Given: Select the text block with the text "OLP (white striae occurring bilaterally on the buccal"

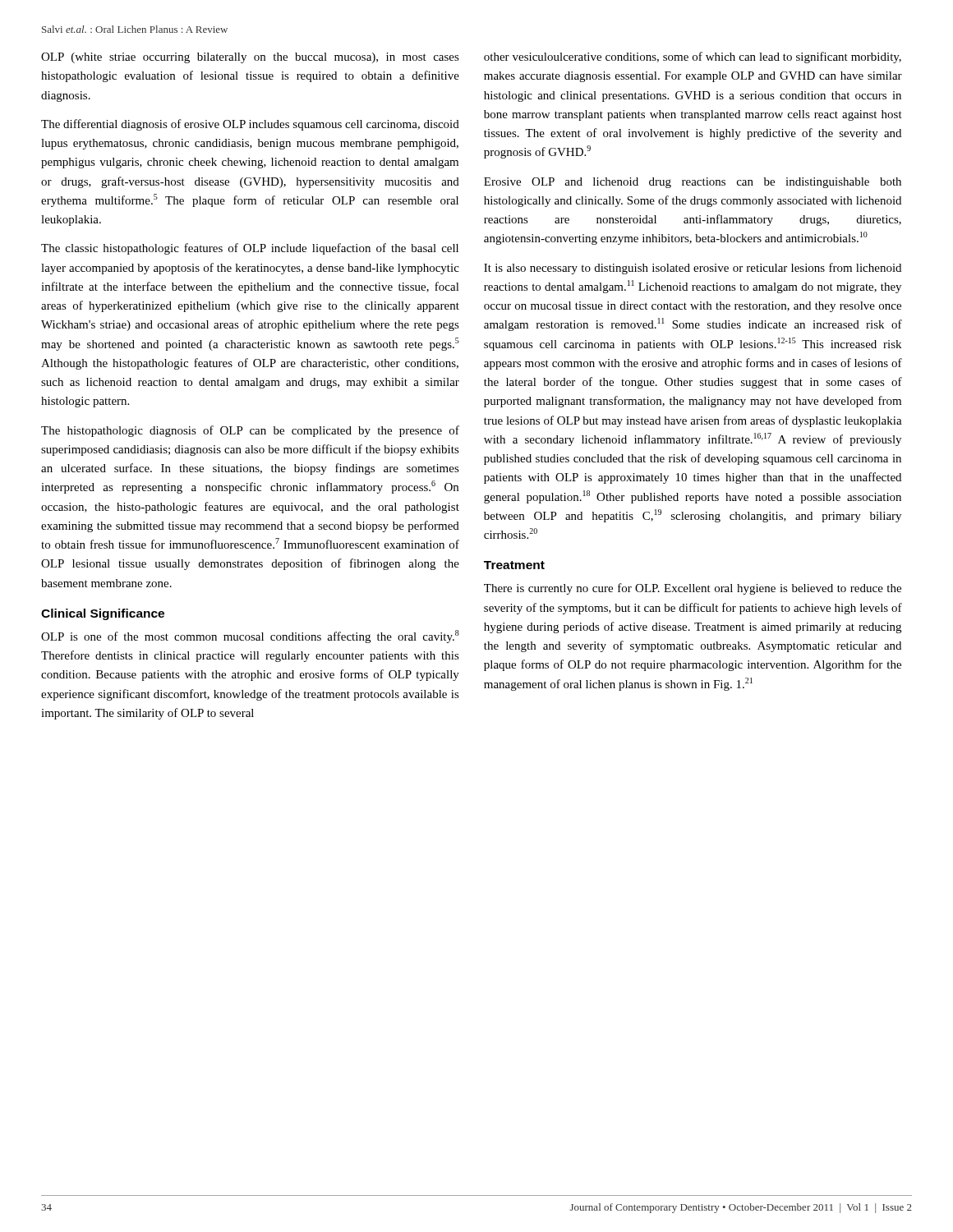Looking at the screenshot, I should [x=250, y=76].
